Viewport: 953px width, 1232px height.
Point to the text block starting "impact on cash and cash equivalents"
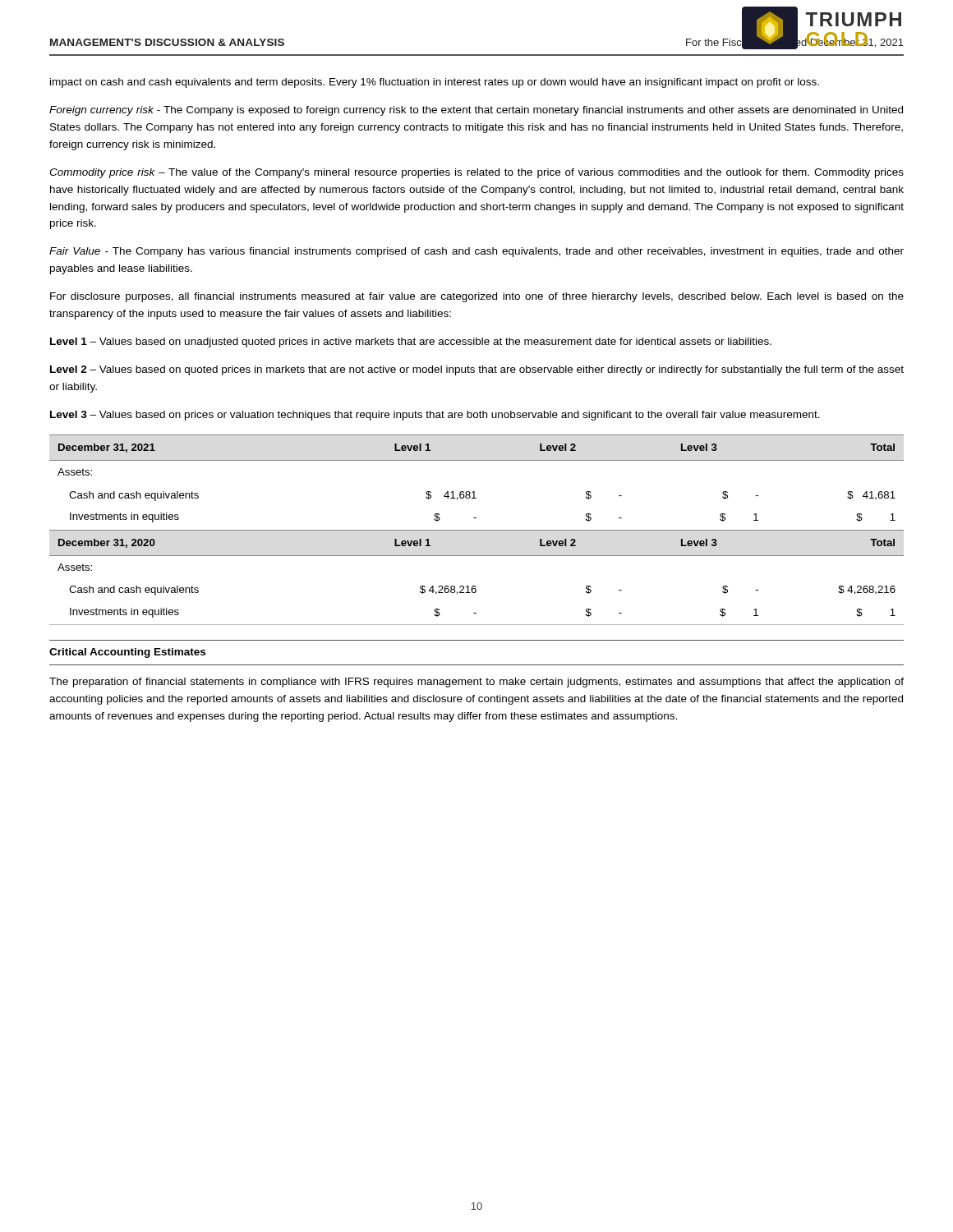[x=435, y=82]
